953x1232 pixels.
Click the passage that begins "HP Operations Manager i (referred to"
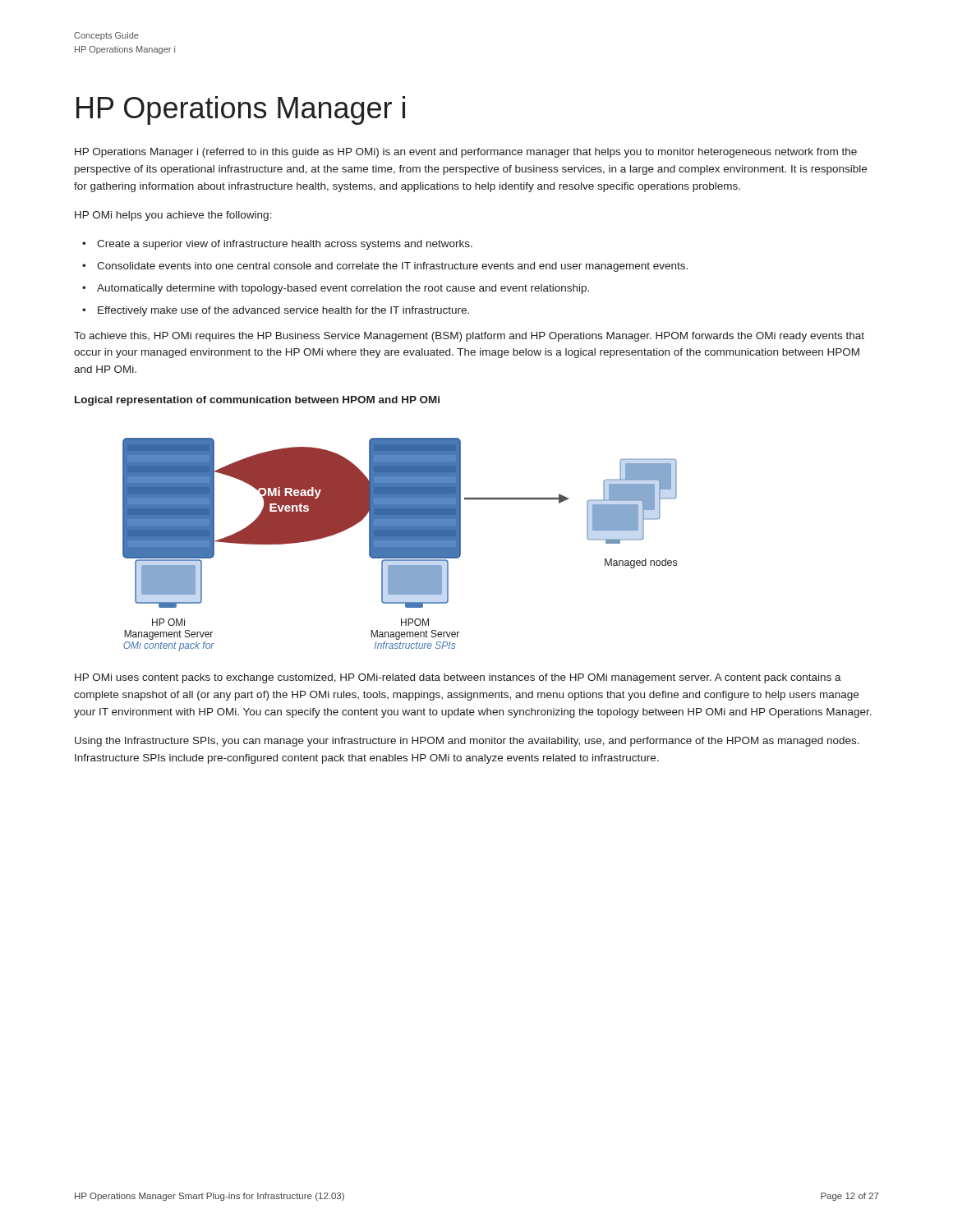pyautogui.click(x=471, y=169)
